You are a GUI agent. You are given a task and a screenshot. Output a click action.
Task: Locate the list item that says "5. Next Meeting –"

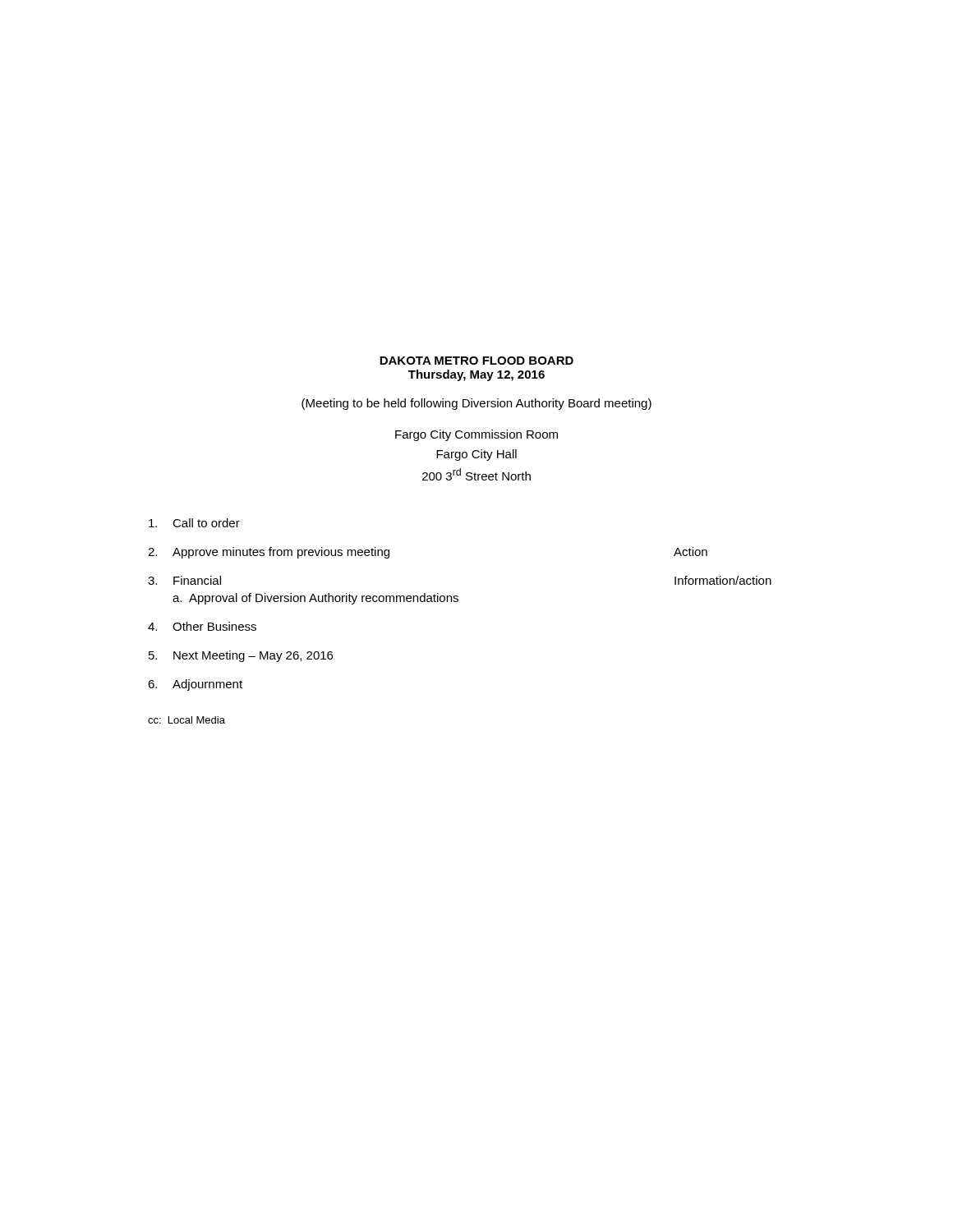[241, 656]
